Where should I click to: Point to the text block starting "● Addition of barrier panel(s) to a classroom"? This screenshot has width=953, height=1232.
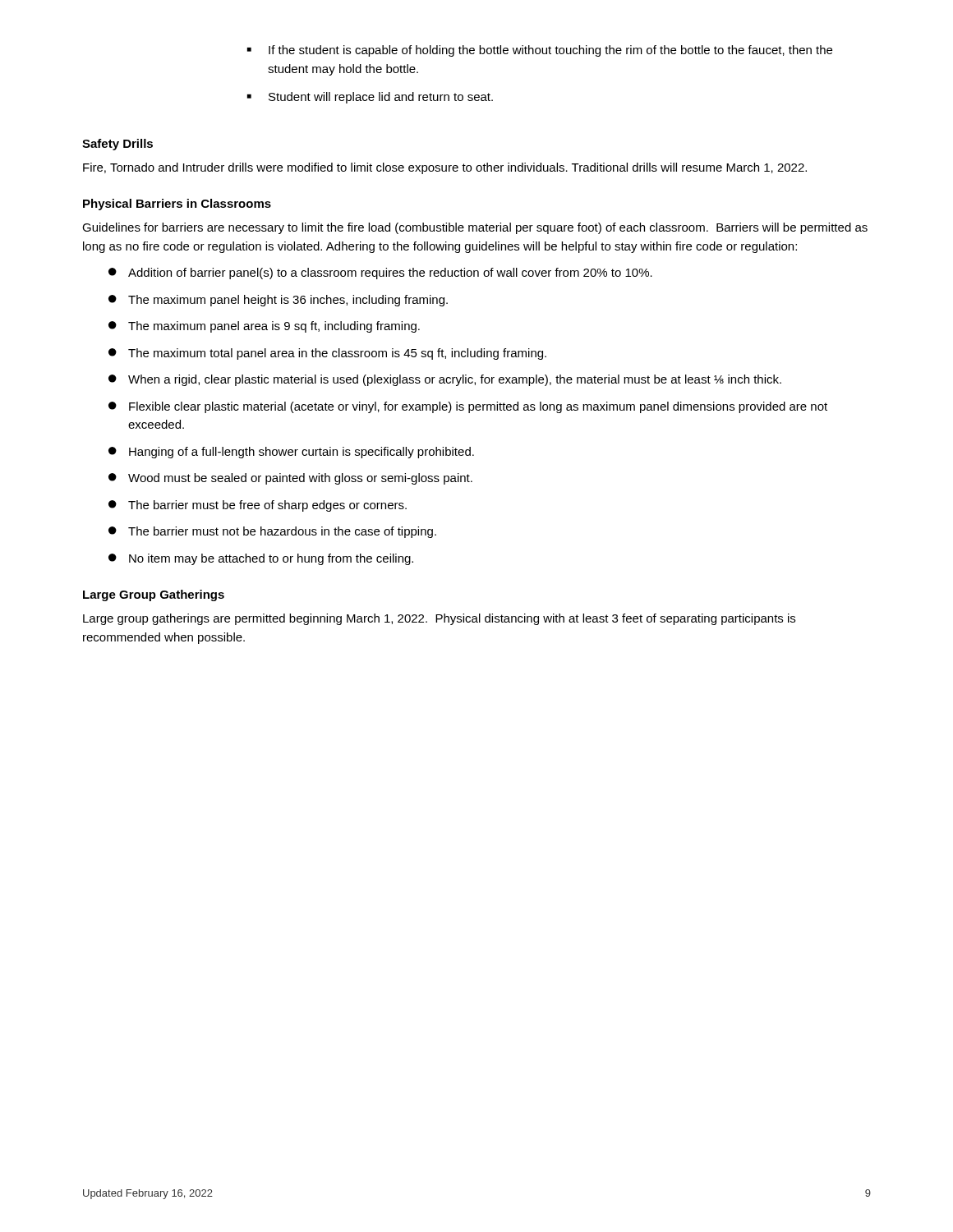380,273
